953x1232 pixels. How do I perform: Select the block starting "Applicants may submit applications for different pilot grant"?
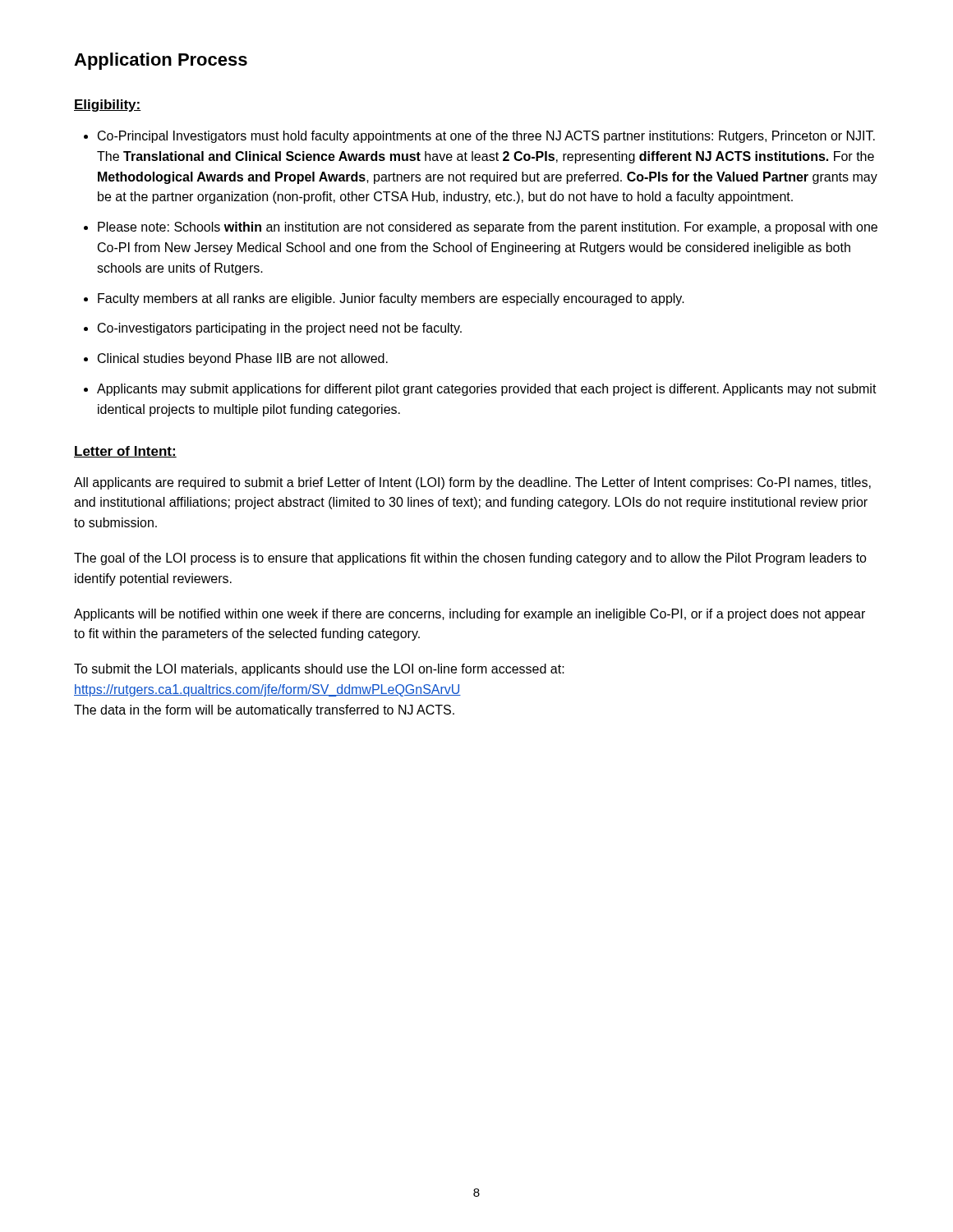click(x=487, y=399)
